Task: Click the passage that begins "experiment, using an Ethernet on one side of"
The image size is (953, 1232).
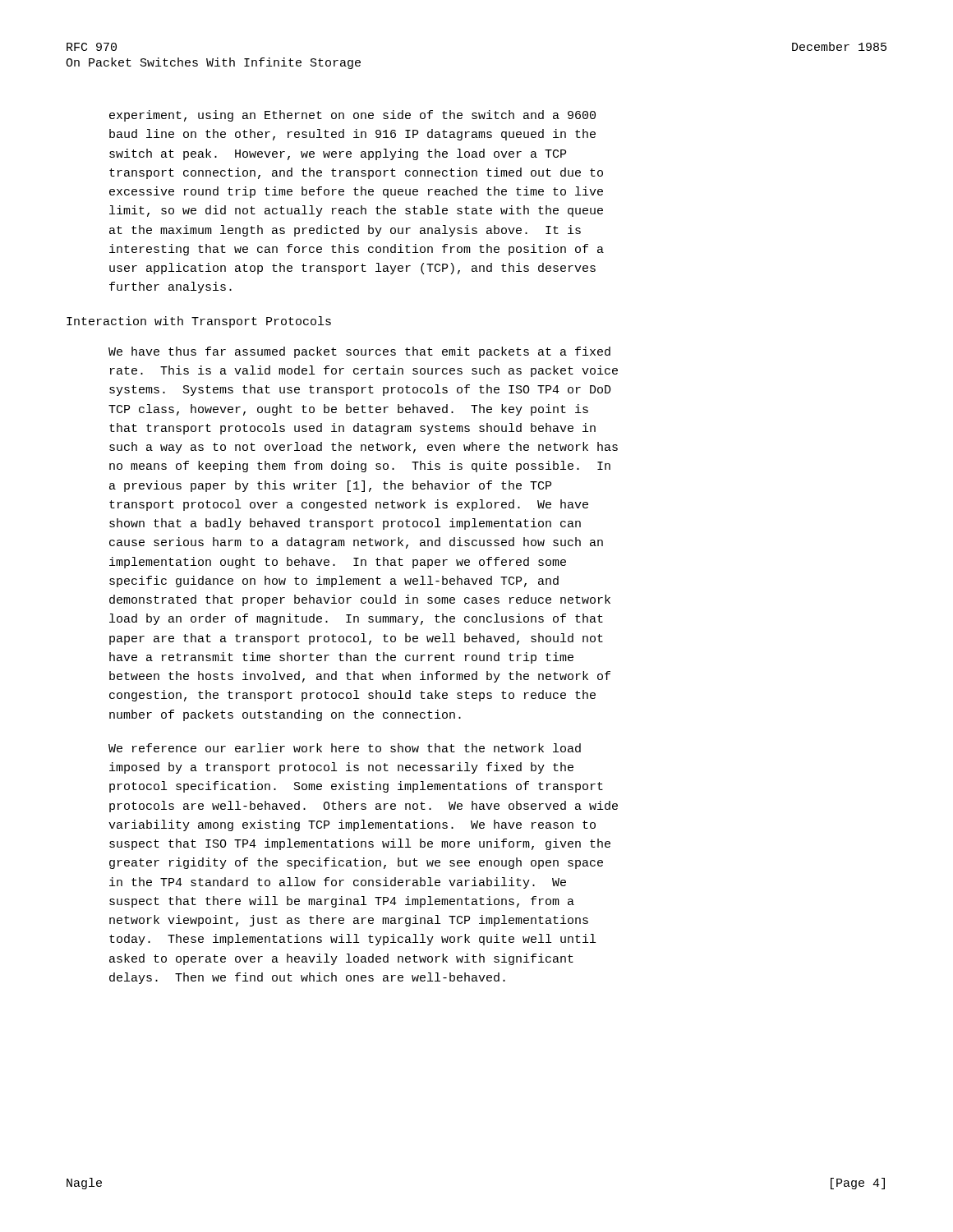Action: [356, 202]
